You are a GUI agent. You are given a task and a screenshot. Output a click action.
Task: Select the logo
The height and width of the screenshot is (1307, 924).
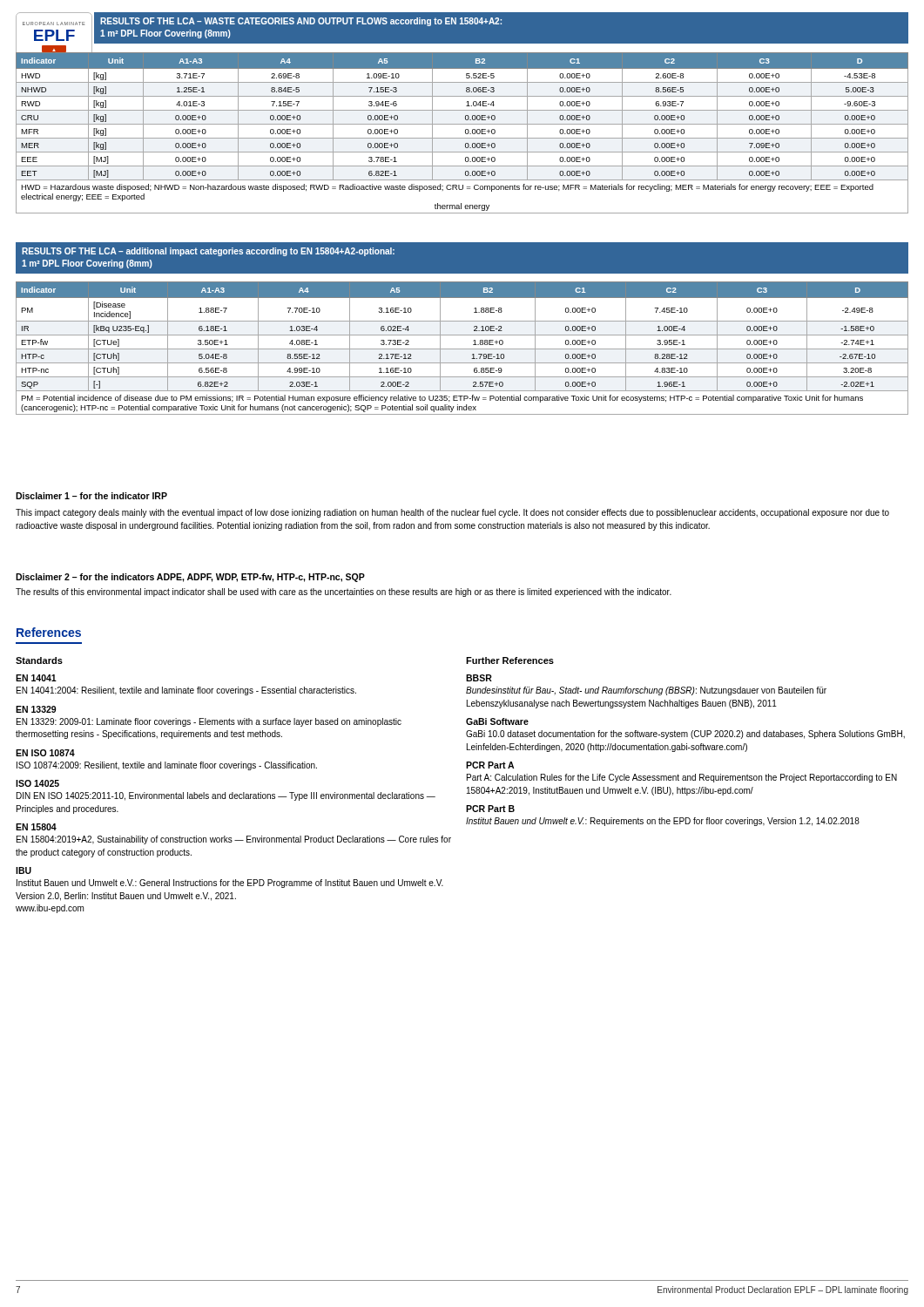[54, 44]
